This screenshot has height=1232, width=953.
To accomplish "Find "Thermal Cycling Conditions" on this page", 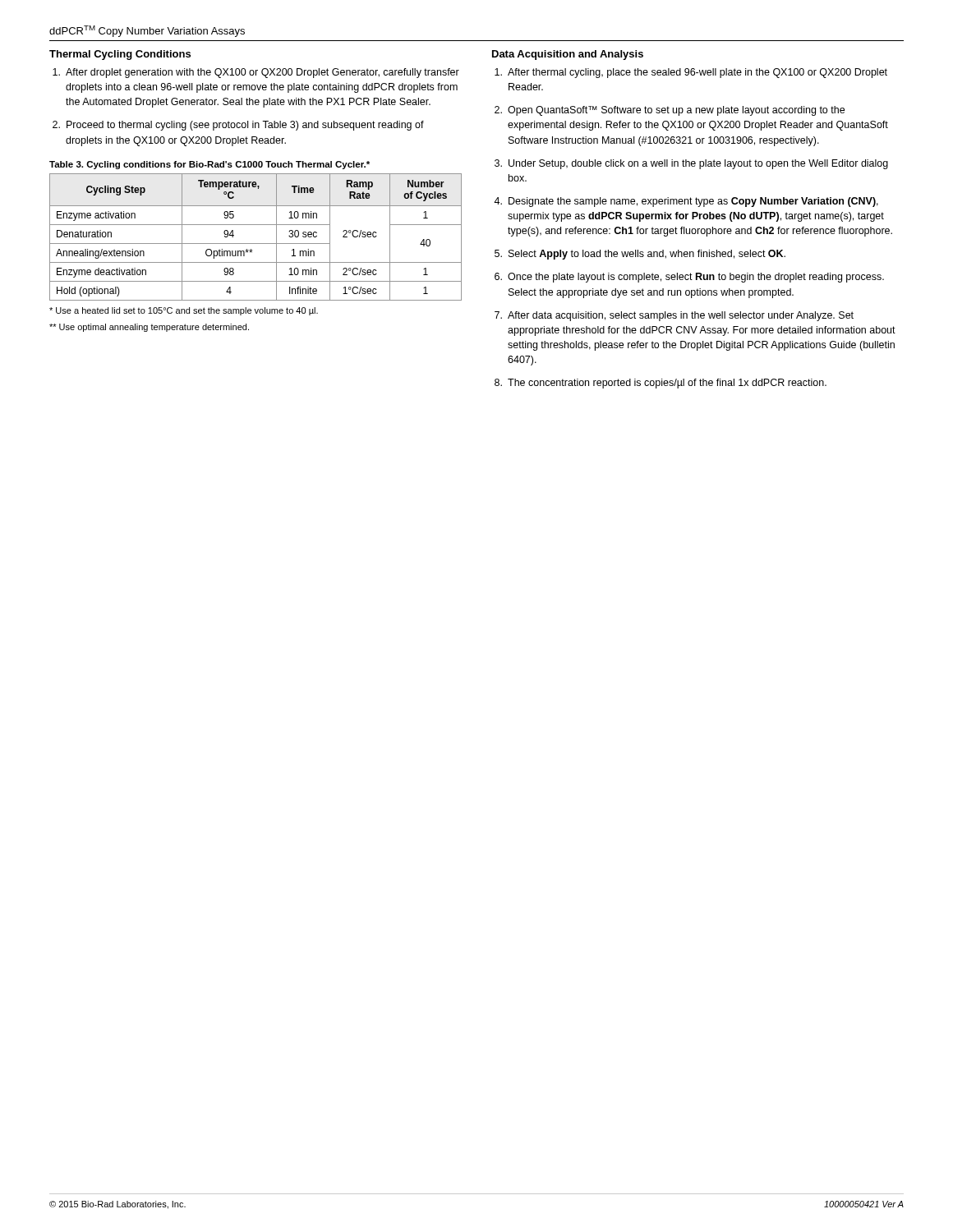I will [x=120, y=54].
